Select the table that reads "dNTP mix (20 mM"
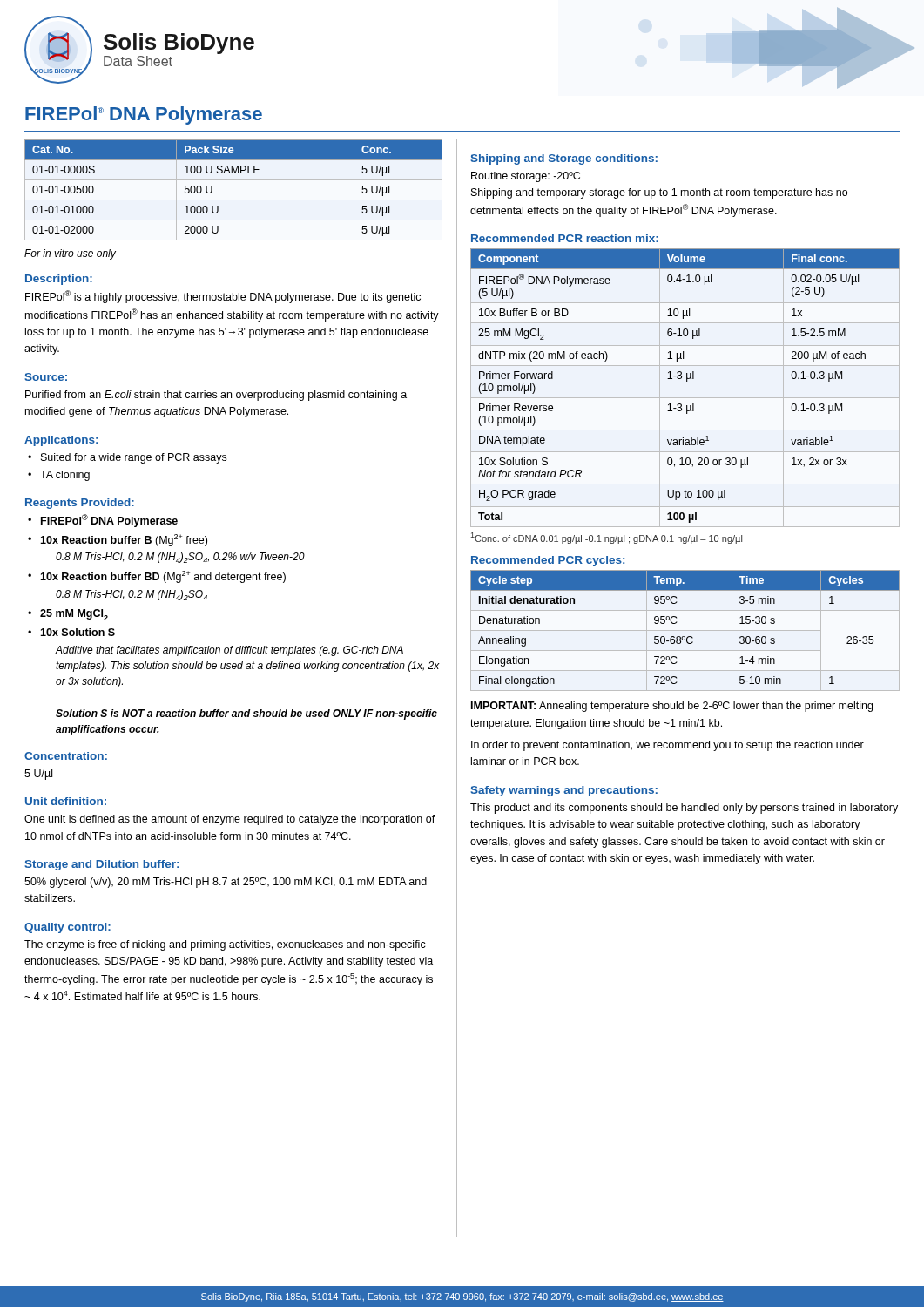924x1307 pixels. click(685, 388)
